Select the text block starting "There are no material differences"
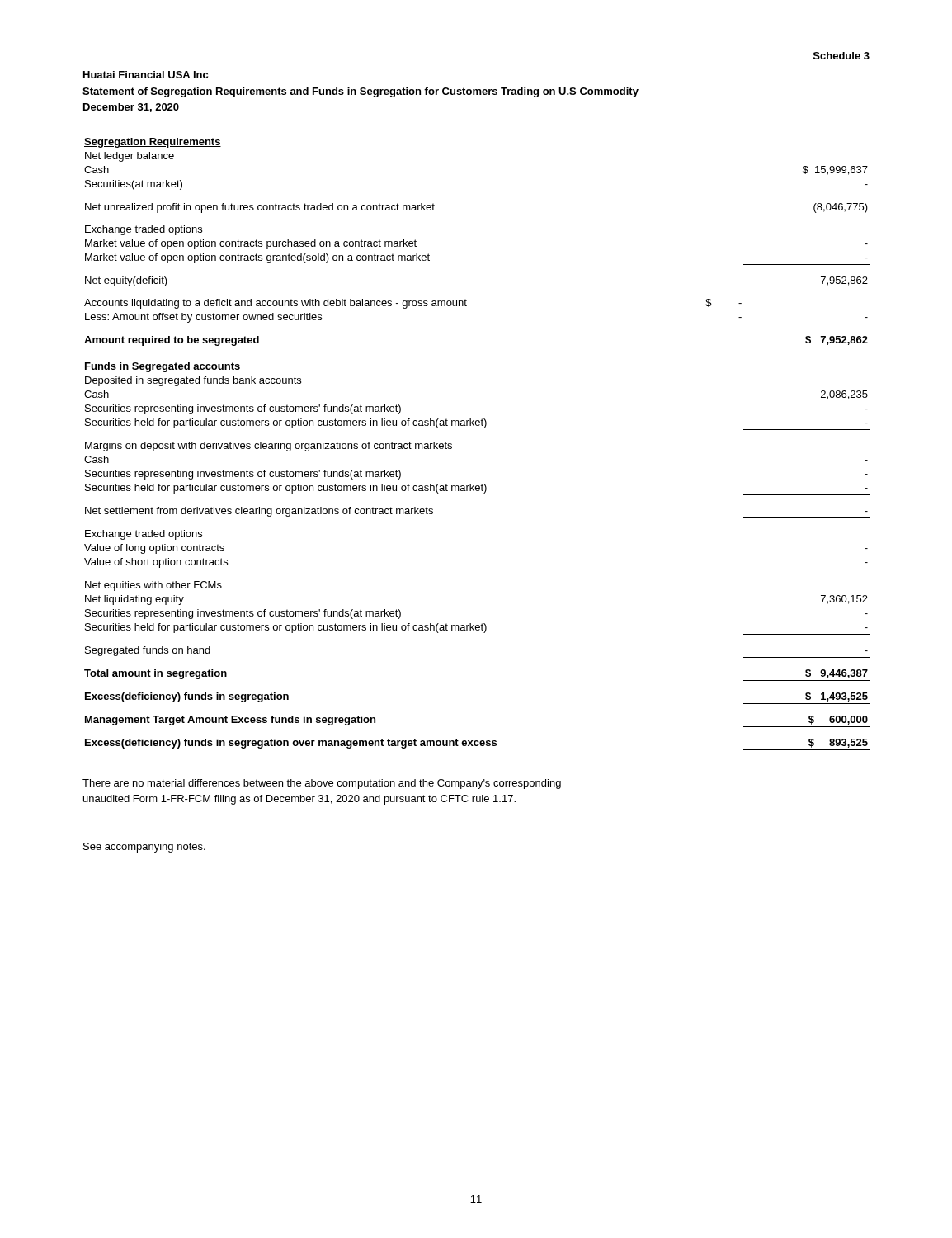Viewport: 952px width, 1238px height. tap(322, 790)
